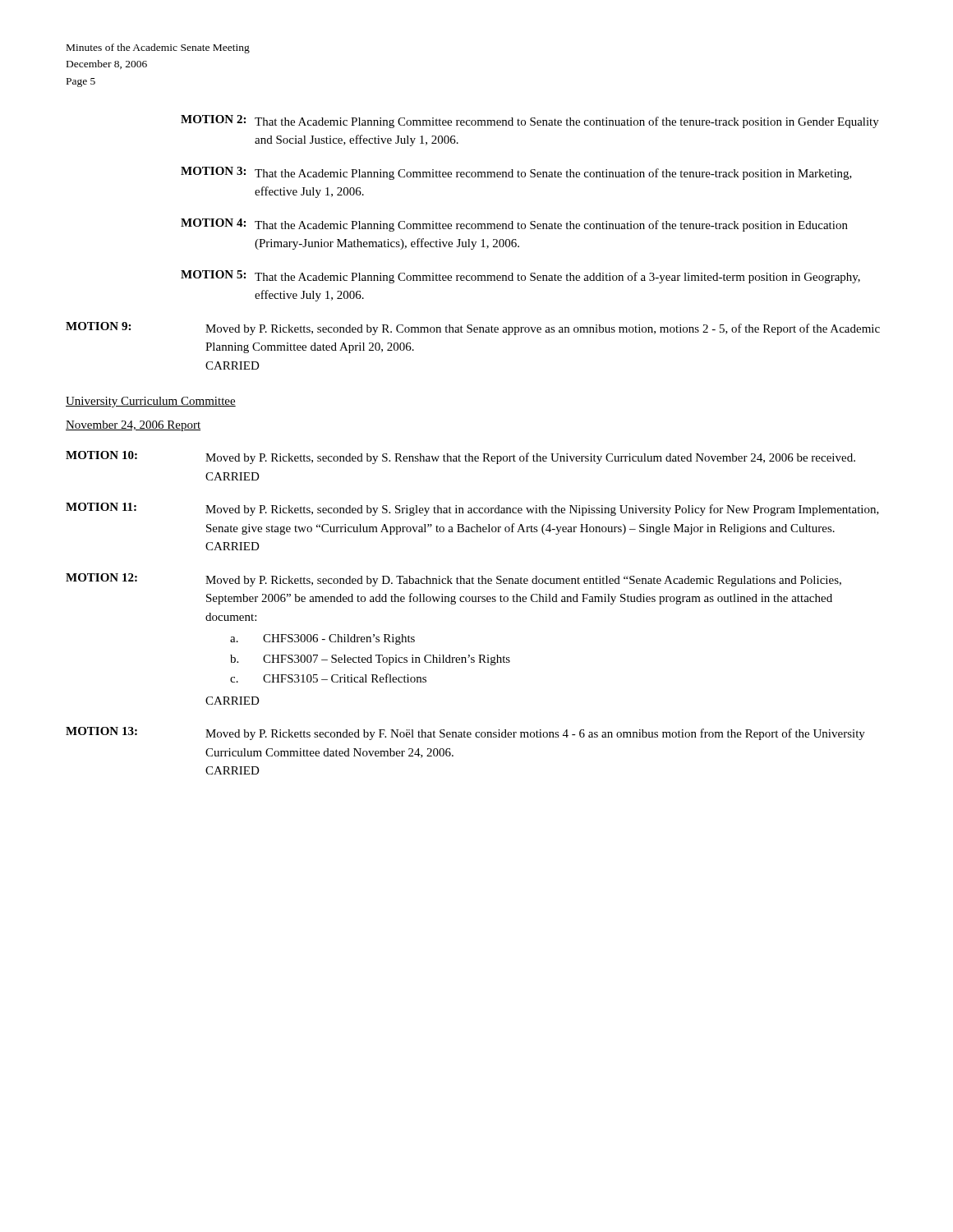Point to the block beginning "MOTION 5: That the"
Image resolution: width=953 pixels, height=1232 pixels.
(x=534, y=286)
